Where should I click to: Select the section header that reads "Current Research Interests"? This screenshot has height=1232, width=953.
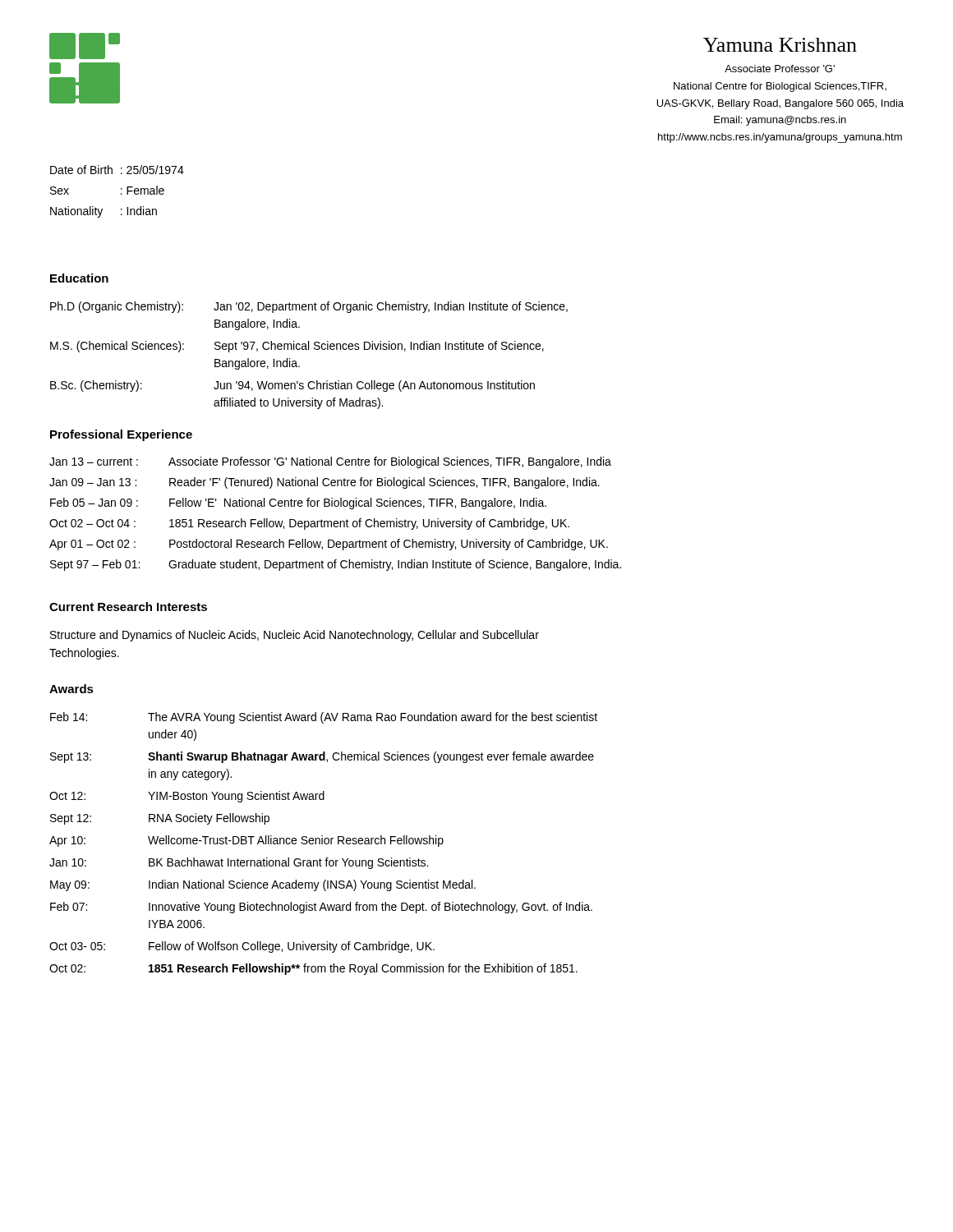click(x=128, y=607)
